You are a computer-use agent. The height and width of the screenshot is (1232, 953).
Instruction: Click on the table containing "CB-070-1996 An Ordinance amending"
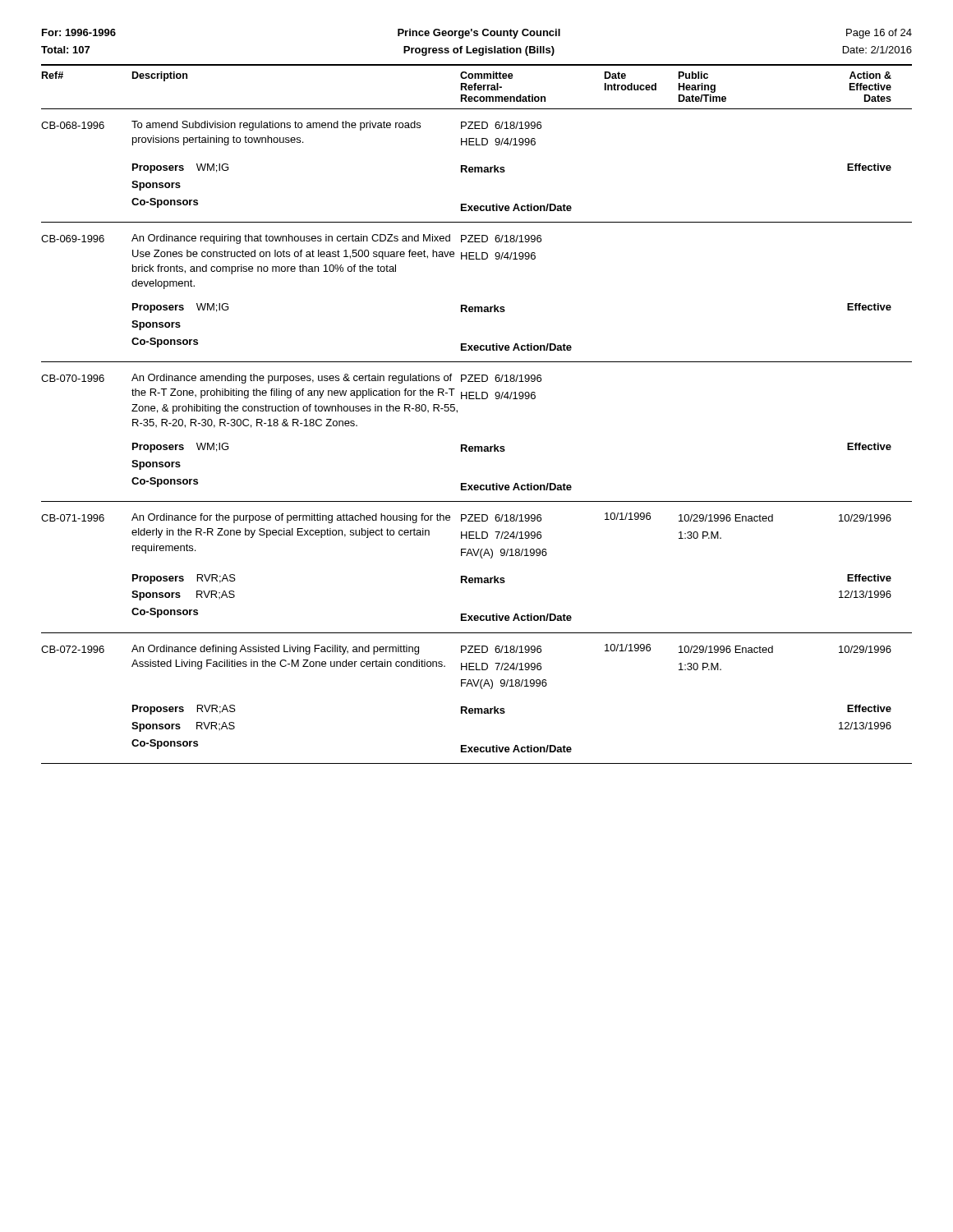(476, 432)
